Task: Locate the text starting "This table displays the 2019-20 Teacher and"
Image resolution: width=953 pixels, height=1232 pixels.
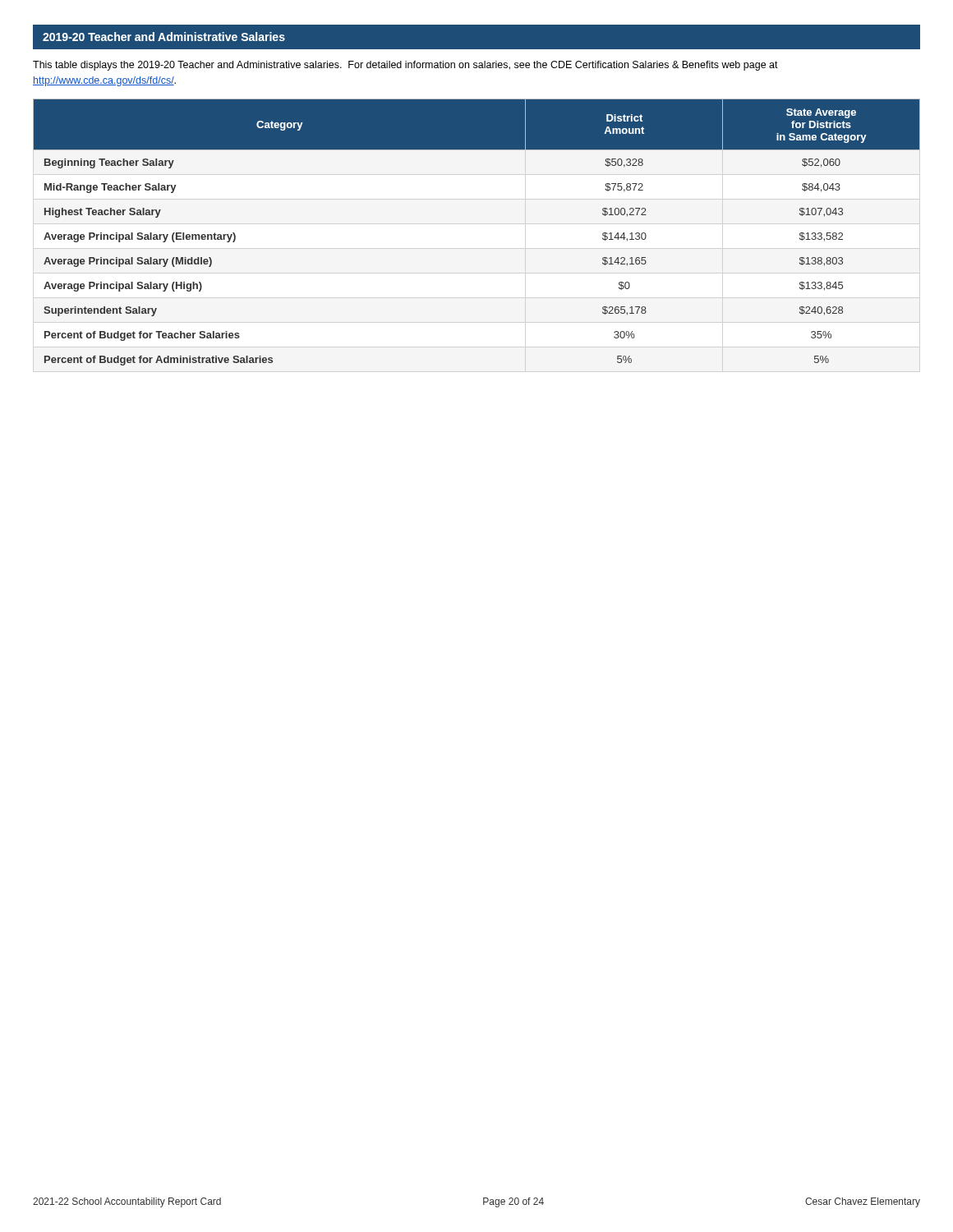Action: [x=405, y=73]
